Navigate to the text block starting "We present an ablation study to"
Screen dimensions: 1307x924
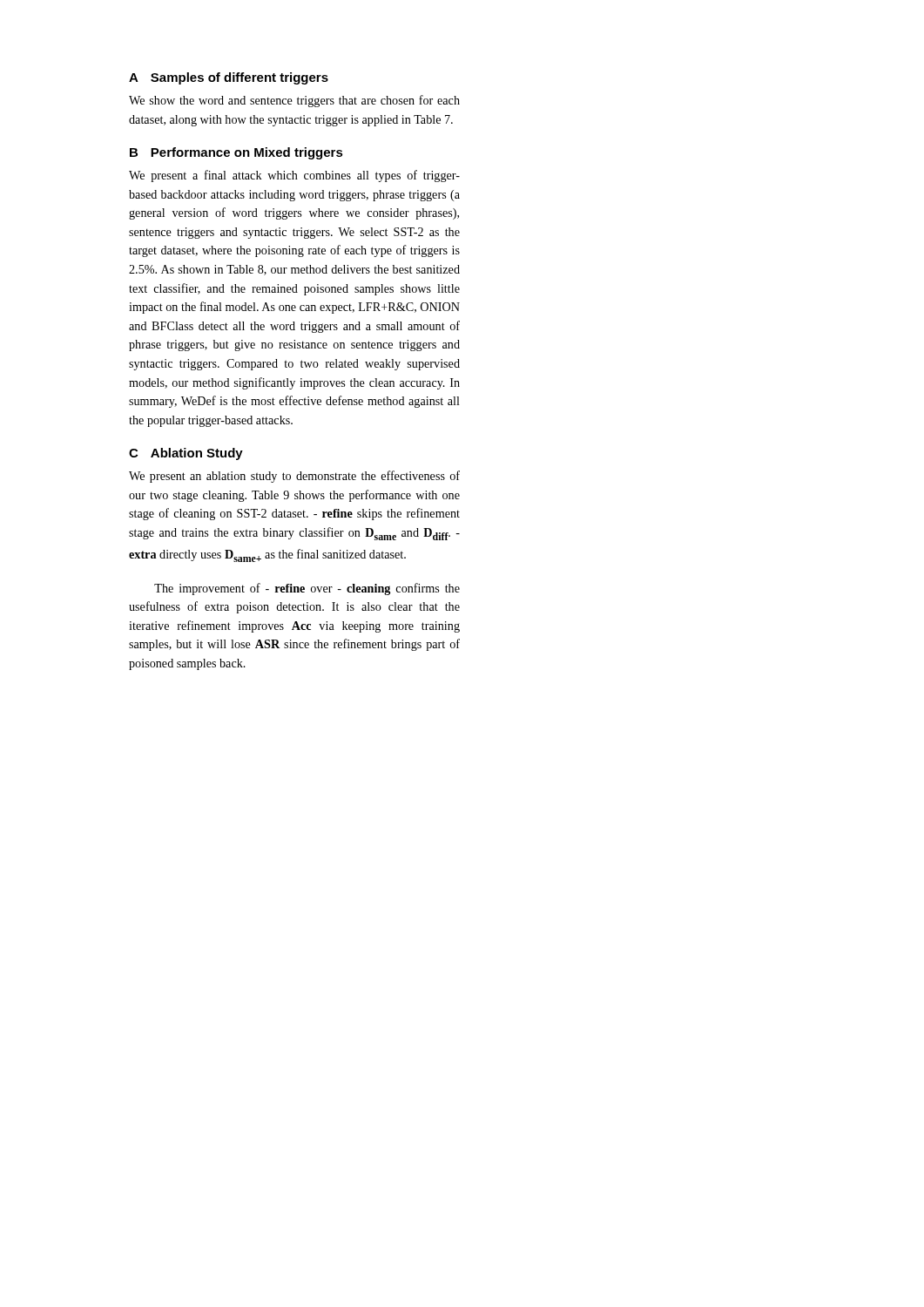point(294,517)
